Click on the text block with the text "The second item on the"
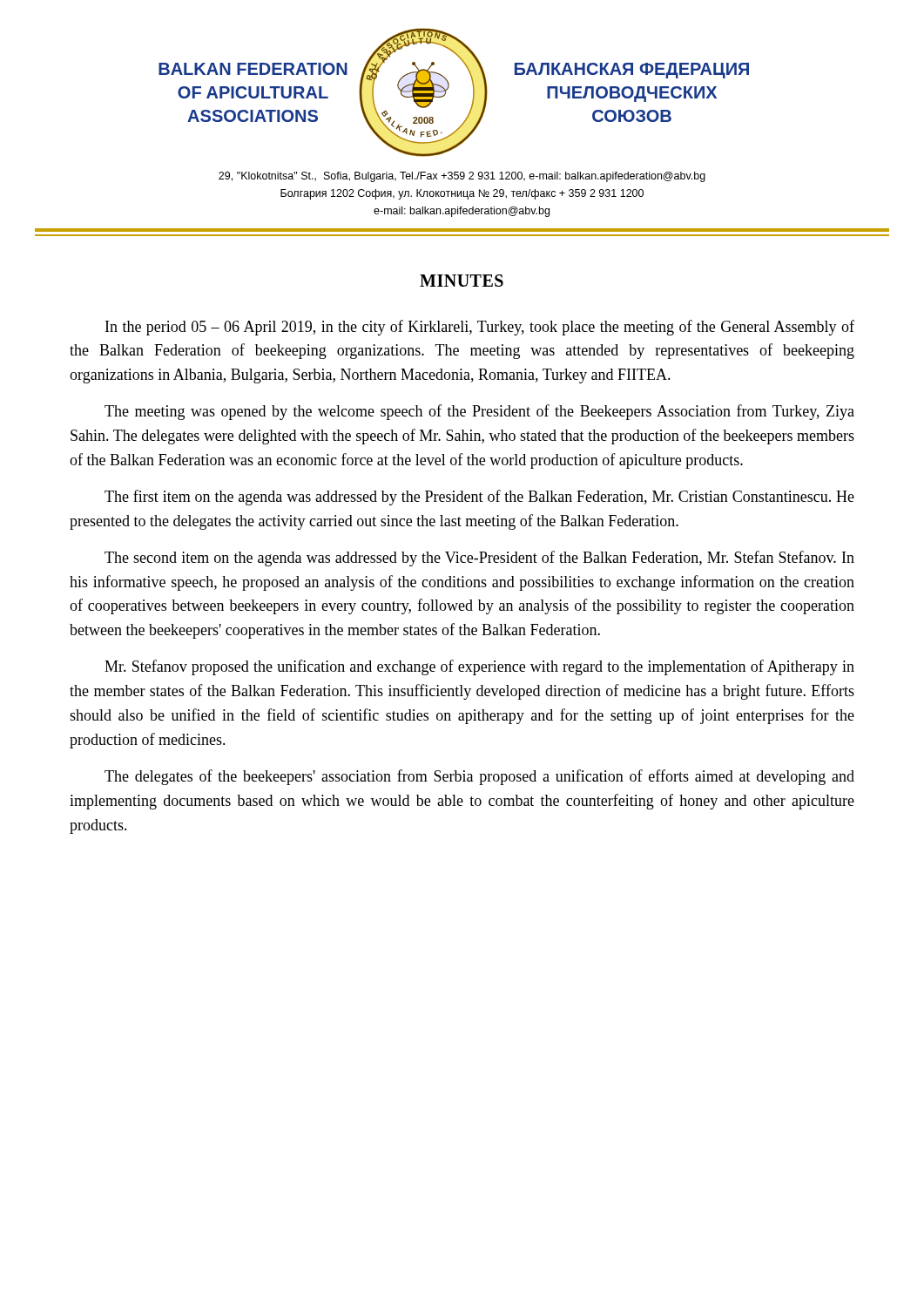The height and width of the screenshot is (1307, 924). tap(462, 594)
